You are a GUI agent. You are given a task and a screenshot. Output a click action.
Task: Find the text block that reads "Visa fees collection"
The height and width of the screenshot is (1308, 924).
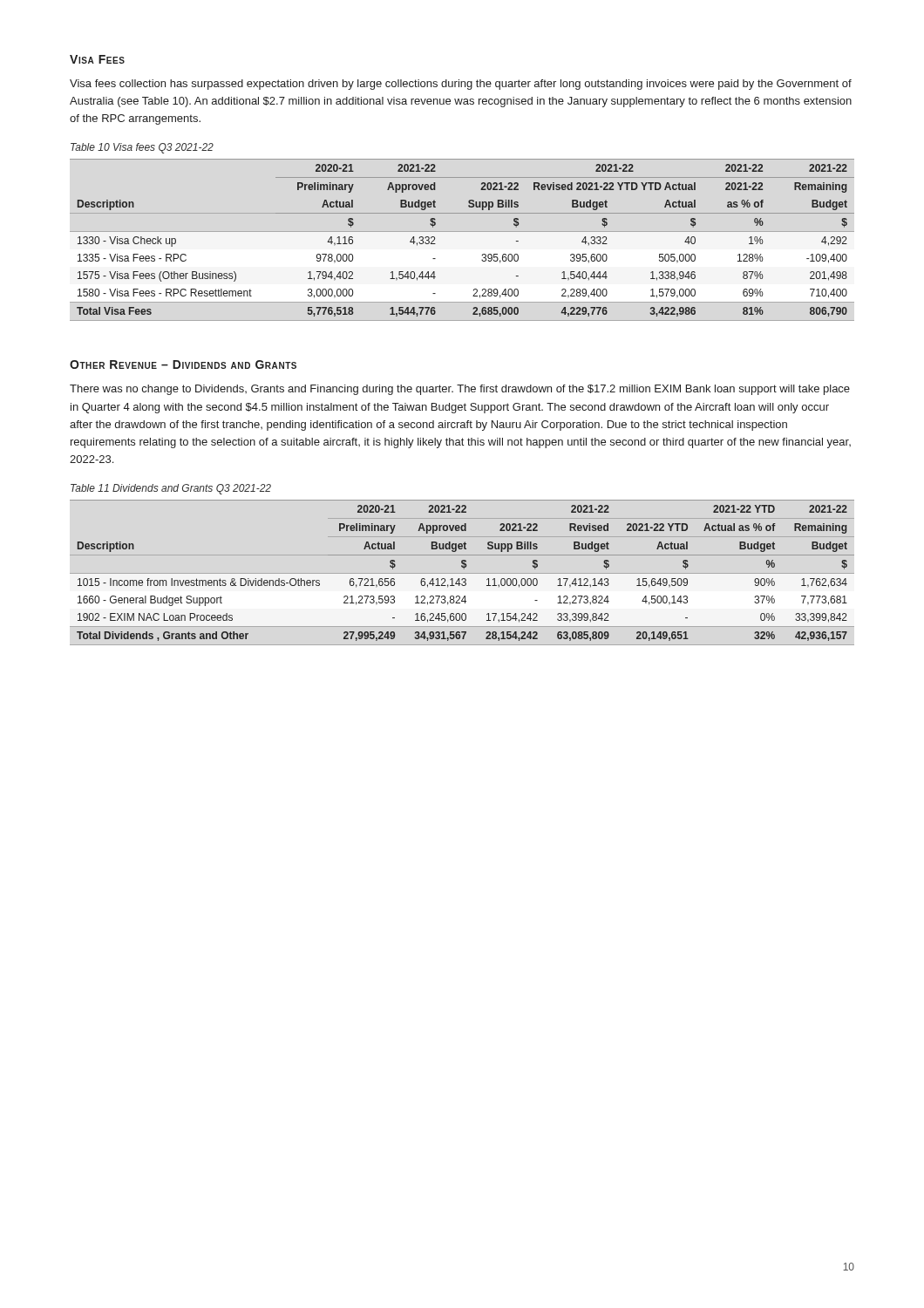pos(461,101)
